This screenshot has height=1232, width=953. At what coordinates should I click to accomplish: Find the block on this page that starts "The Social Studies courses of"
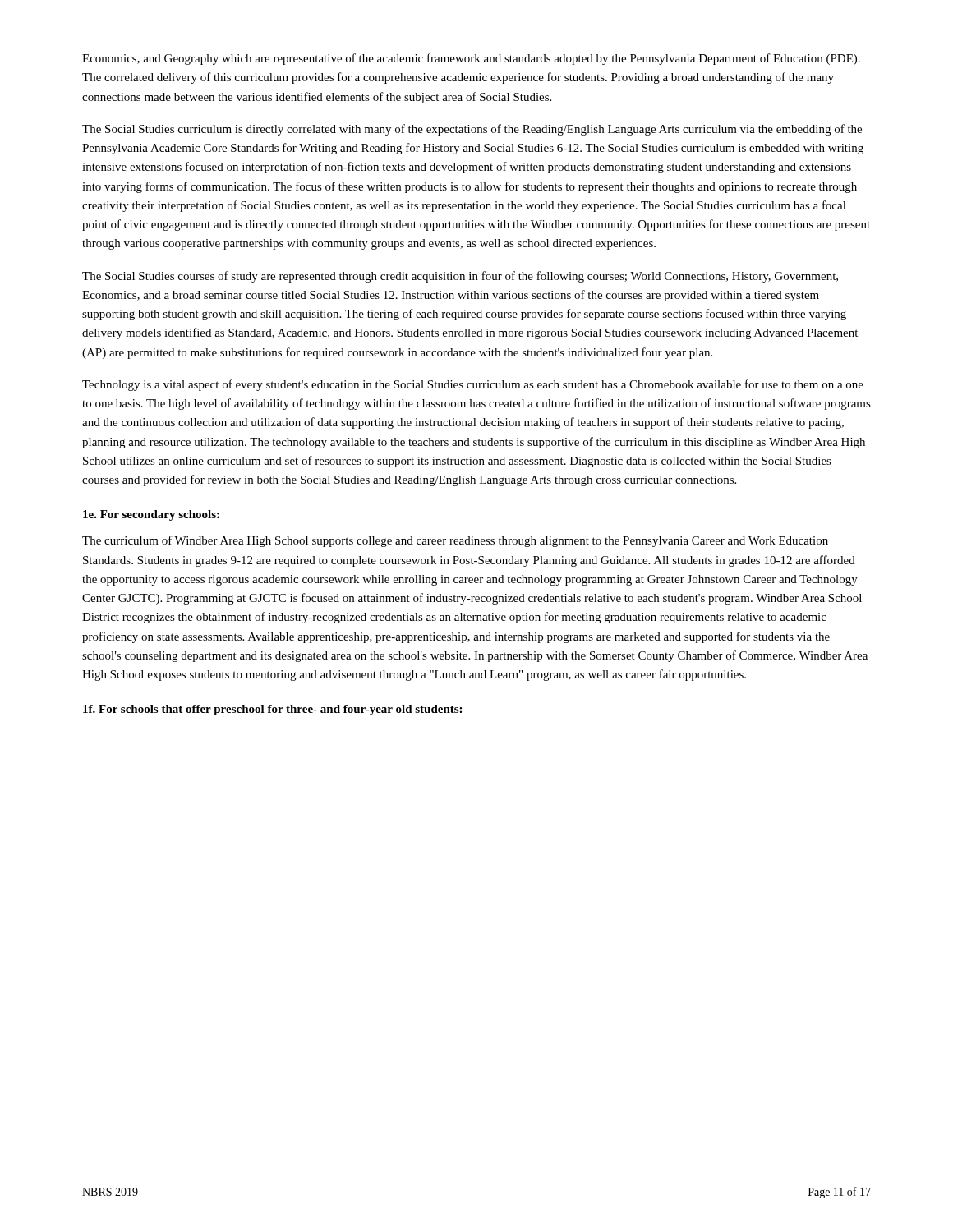tap(470, 314)
